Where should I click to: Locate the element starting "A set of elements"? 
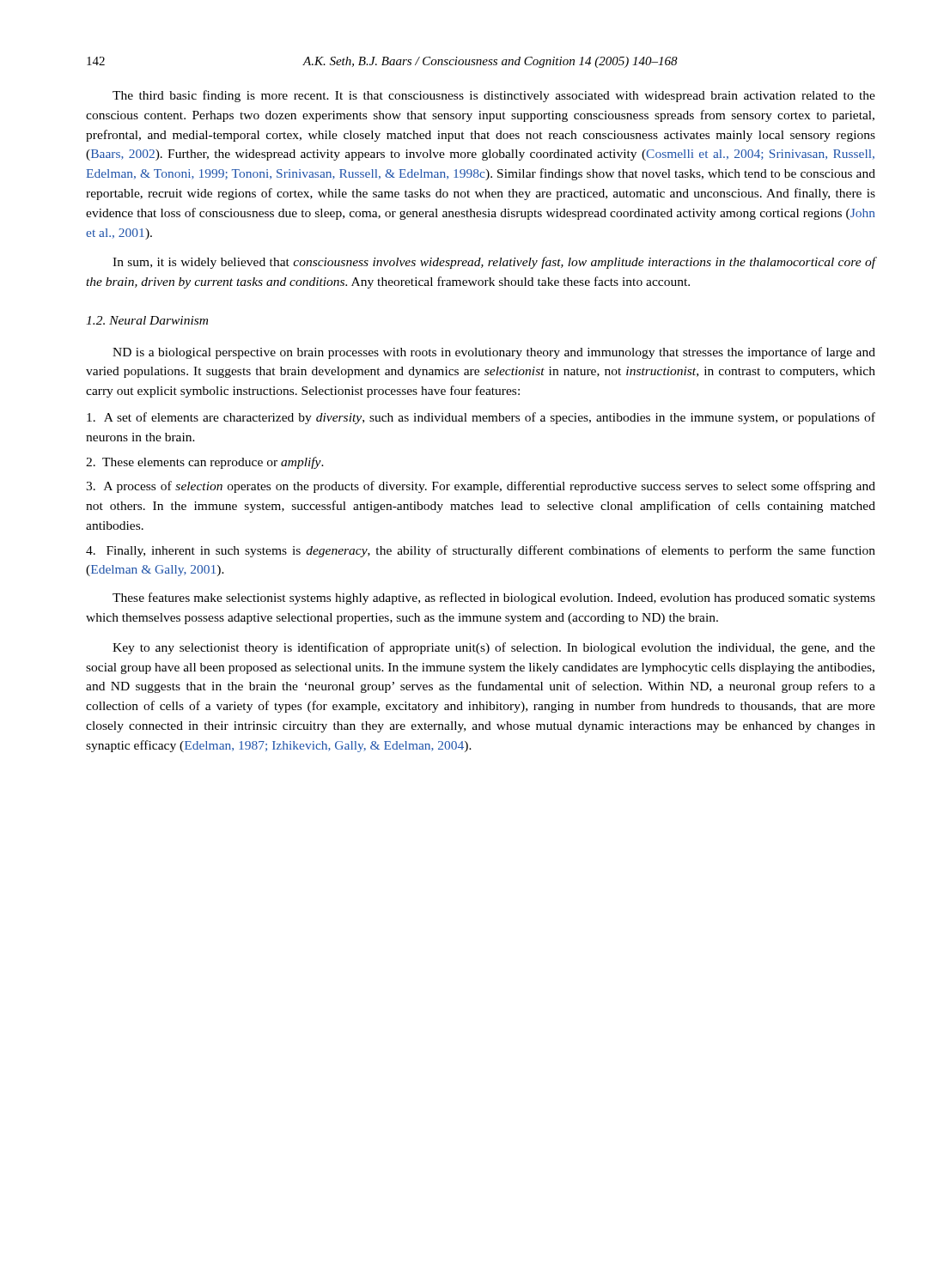[x=481, y=427]
